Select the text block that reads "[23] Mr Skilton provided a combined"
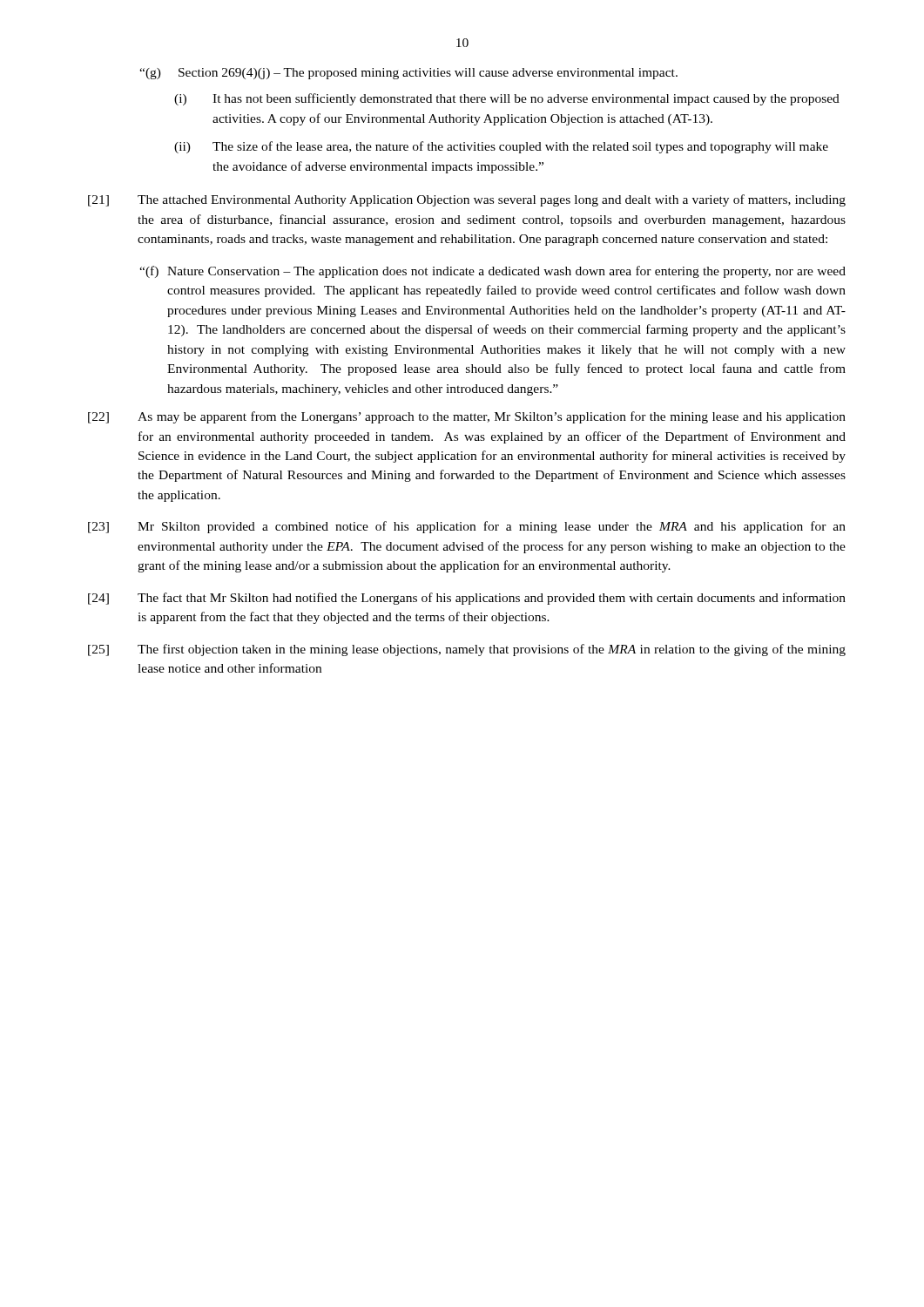Viewport: 924px width, 1307px height. (466, 546)
